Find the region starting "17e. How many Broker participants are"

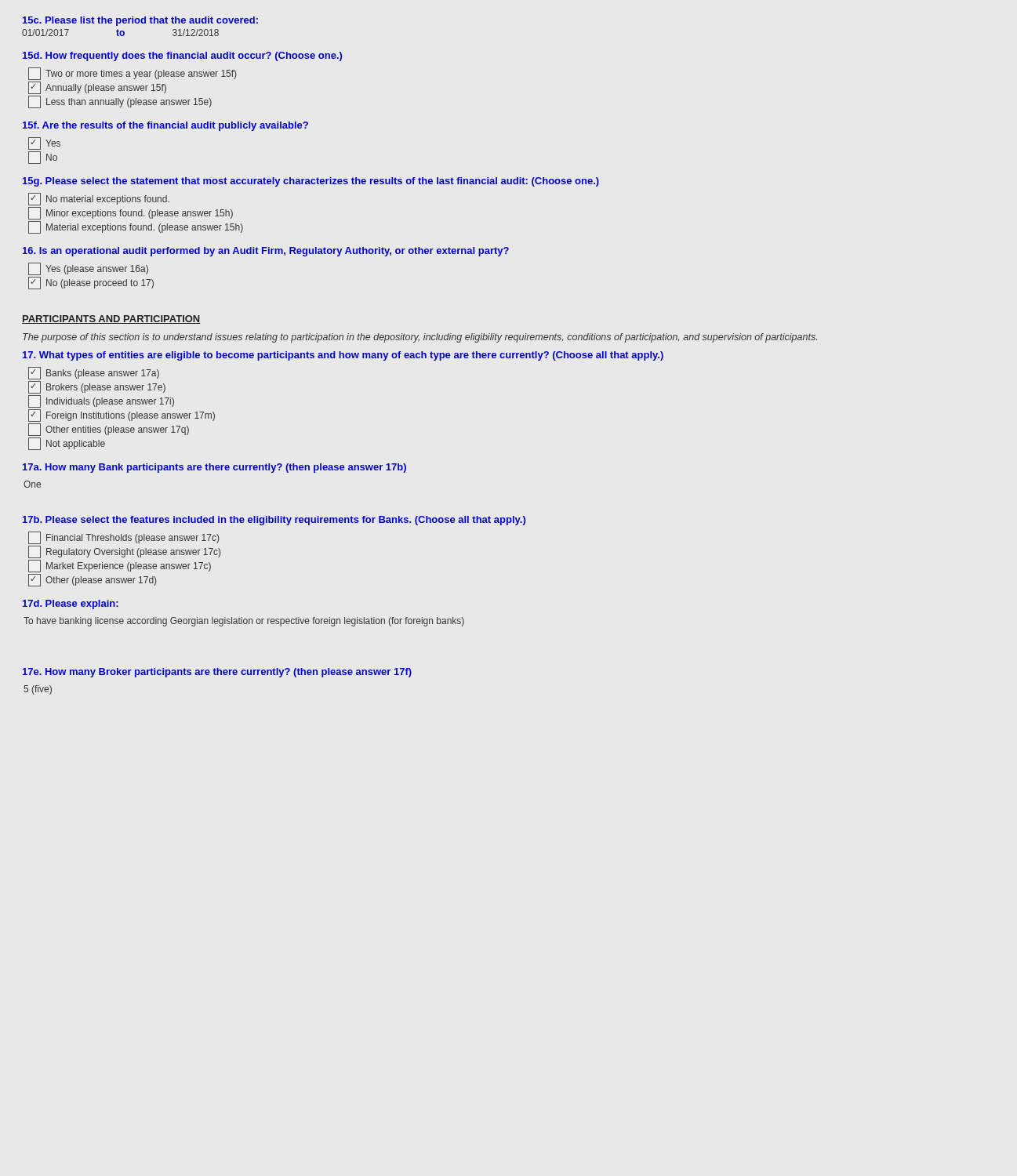point(217,671)
